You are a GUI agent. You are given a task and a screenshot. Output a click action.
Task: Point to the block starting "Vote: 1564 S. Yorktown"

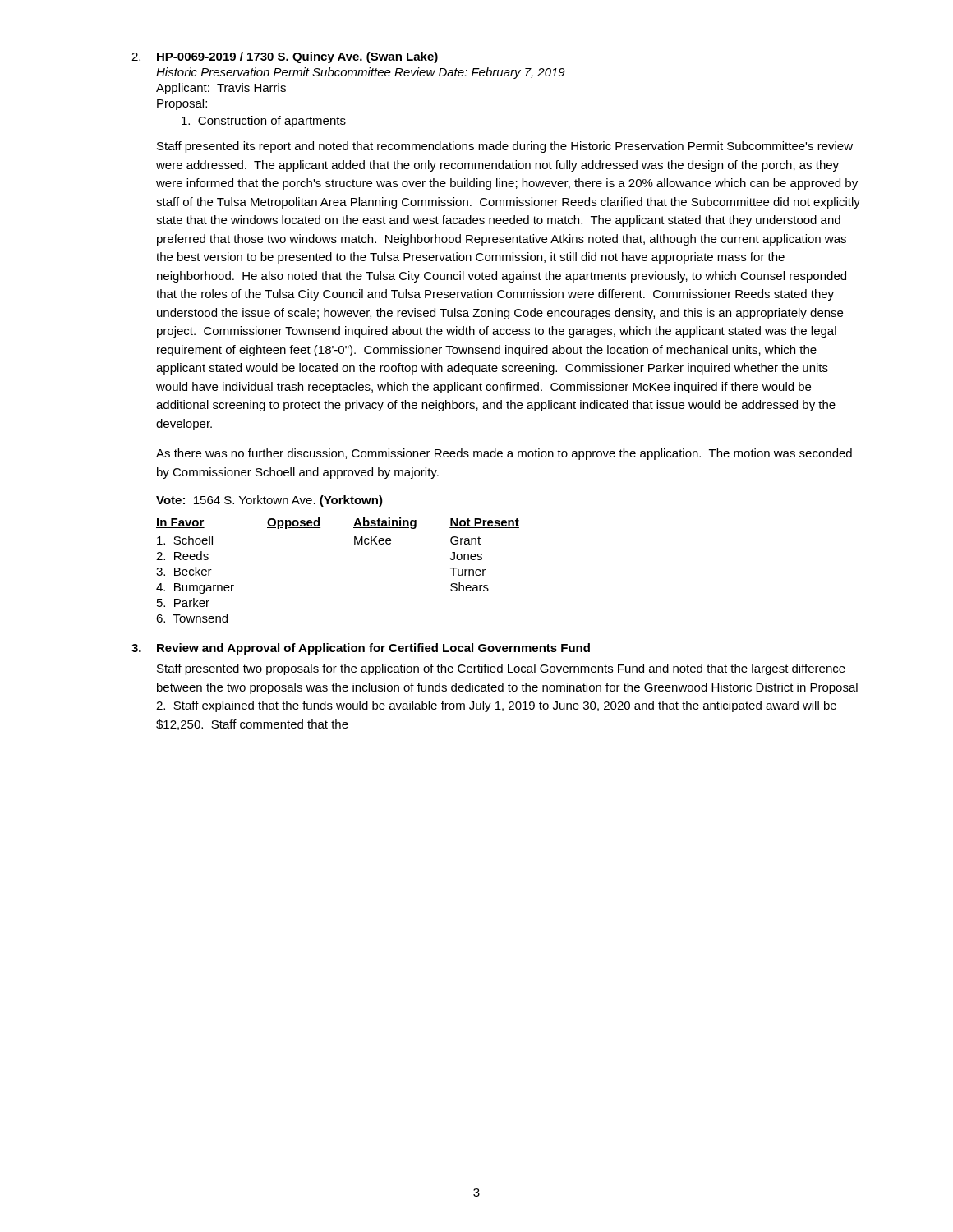point(269,500)
